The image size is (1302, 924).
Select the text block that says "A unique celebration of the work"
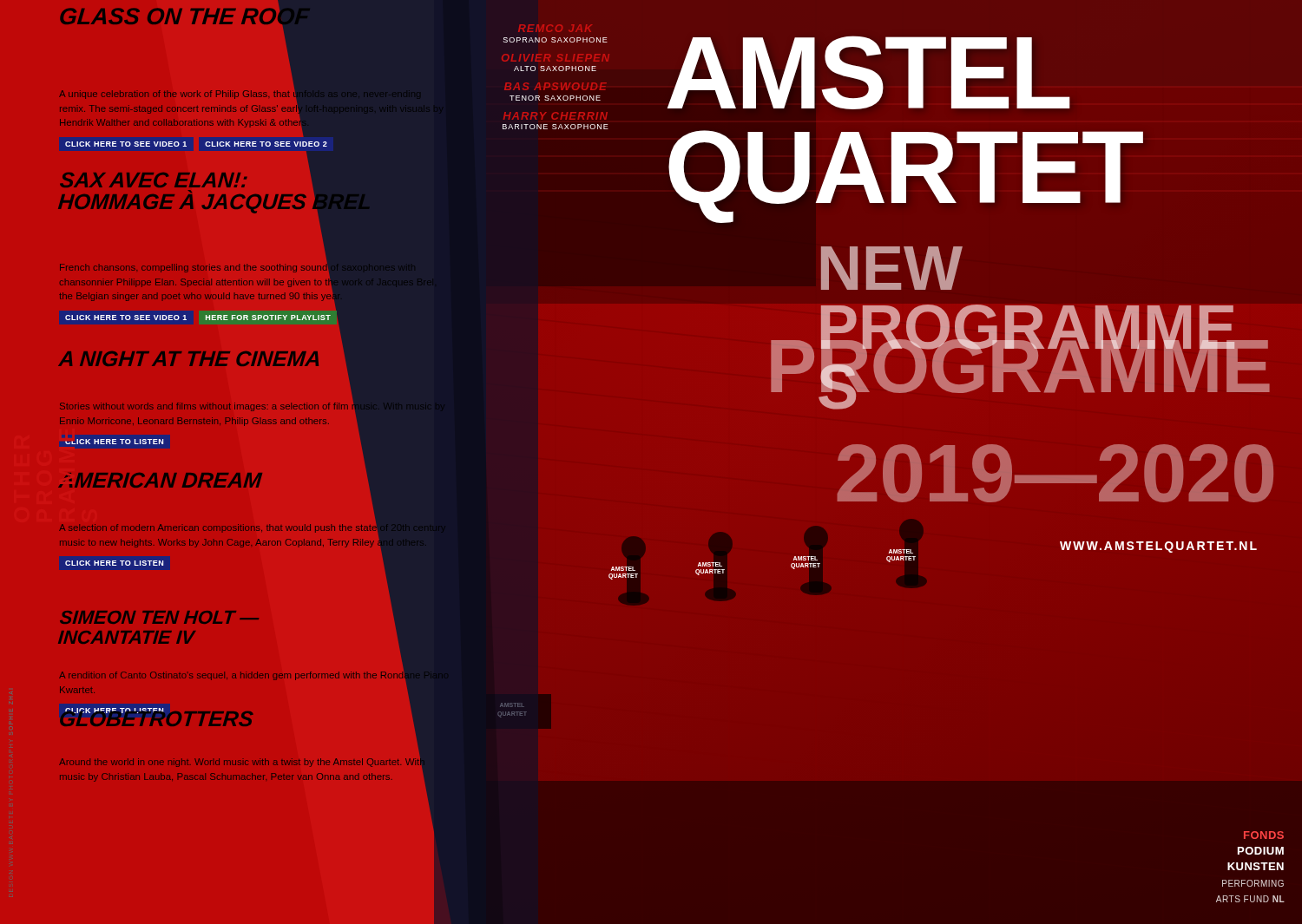(x=125, y=144)
